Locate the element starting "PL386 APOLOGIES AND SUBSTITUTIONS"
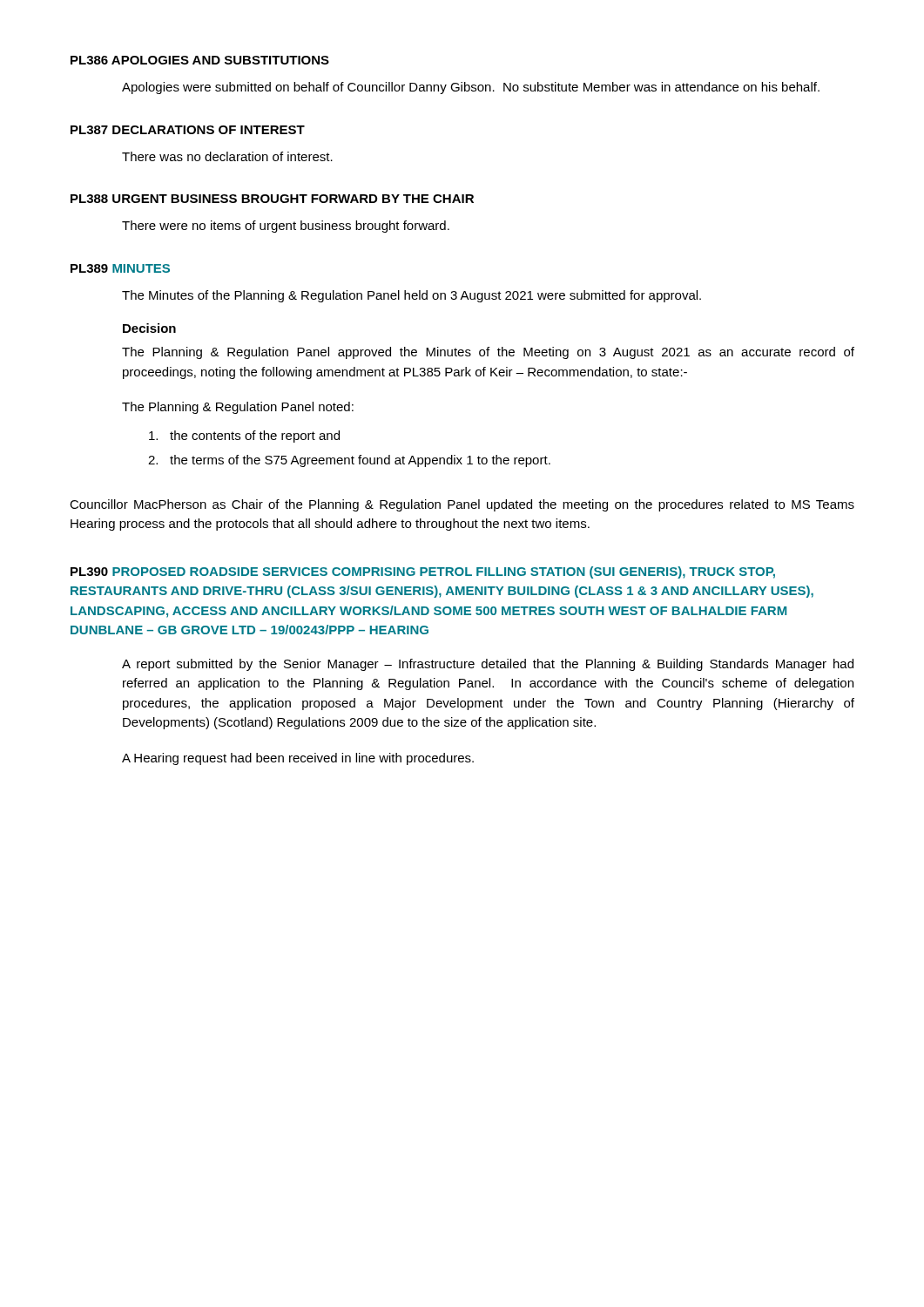The image size is (924, 1307). (x=199, y=60)
